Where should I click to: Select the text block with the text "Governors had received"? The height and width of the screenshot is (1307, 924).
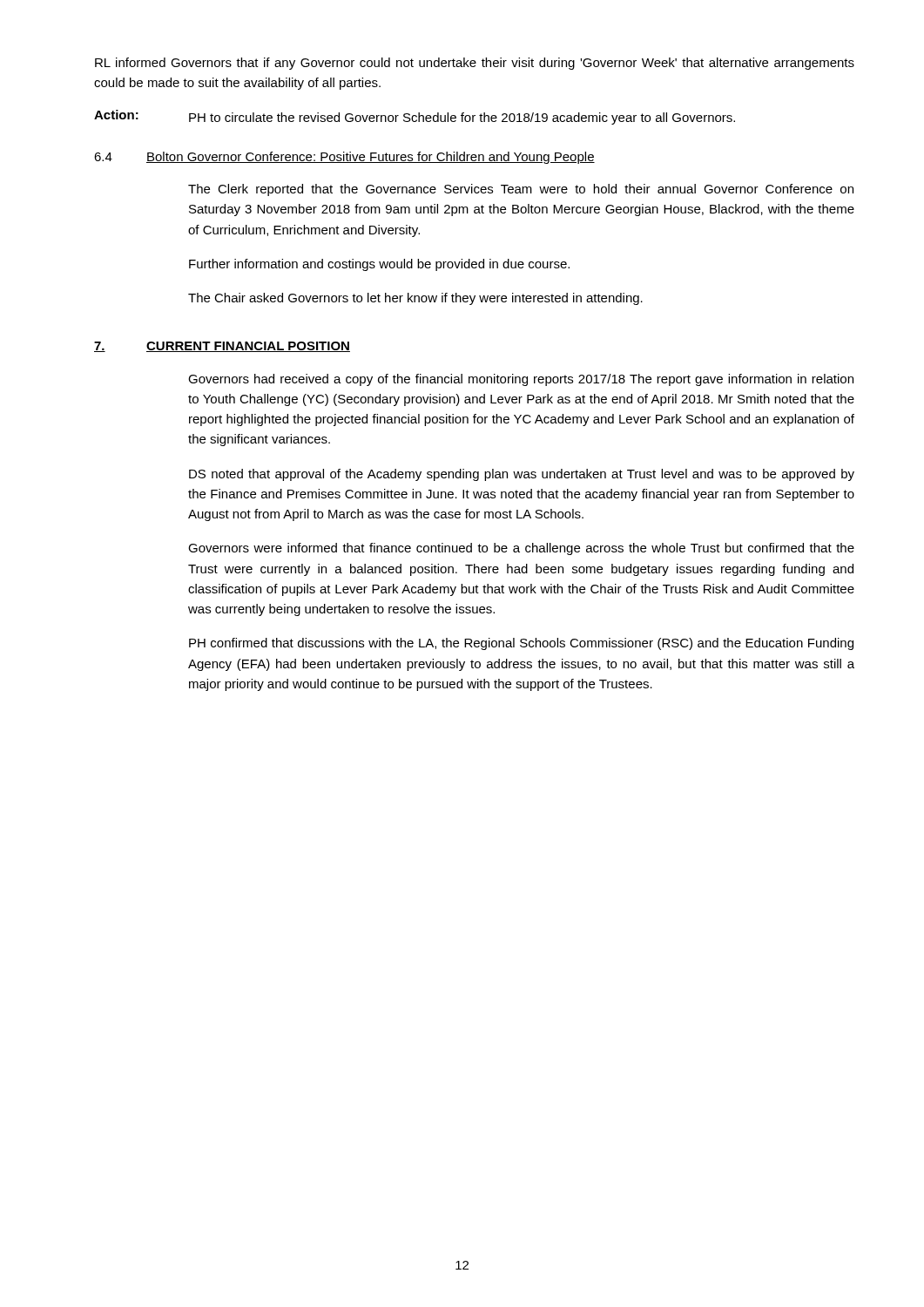pos(521,409)
